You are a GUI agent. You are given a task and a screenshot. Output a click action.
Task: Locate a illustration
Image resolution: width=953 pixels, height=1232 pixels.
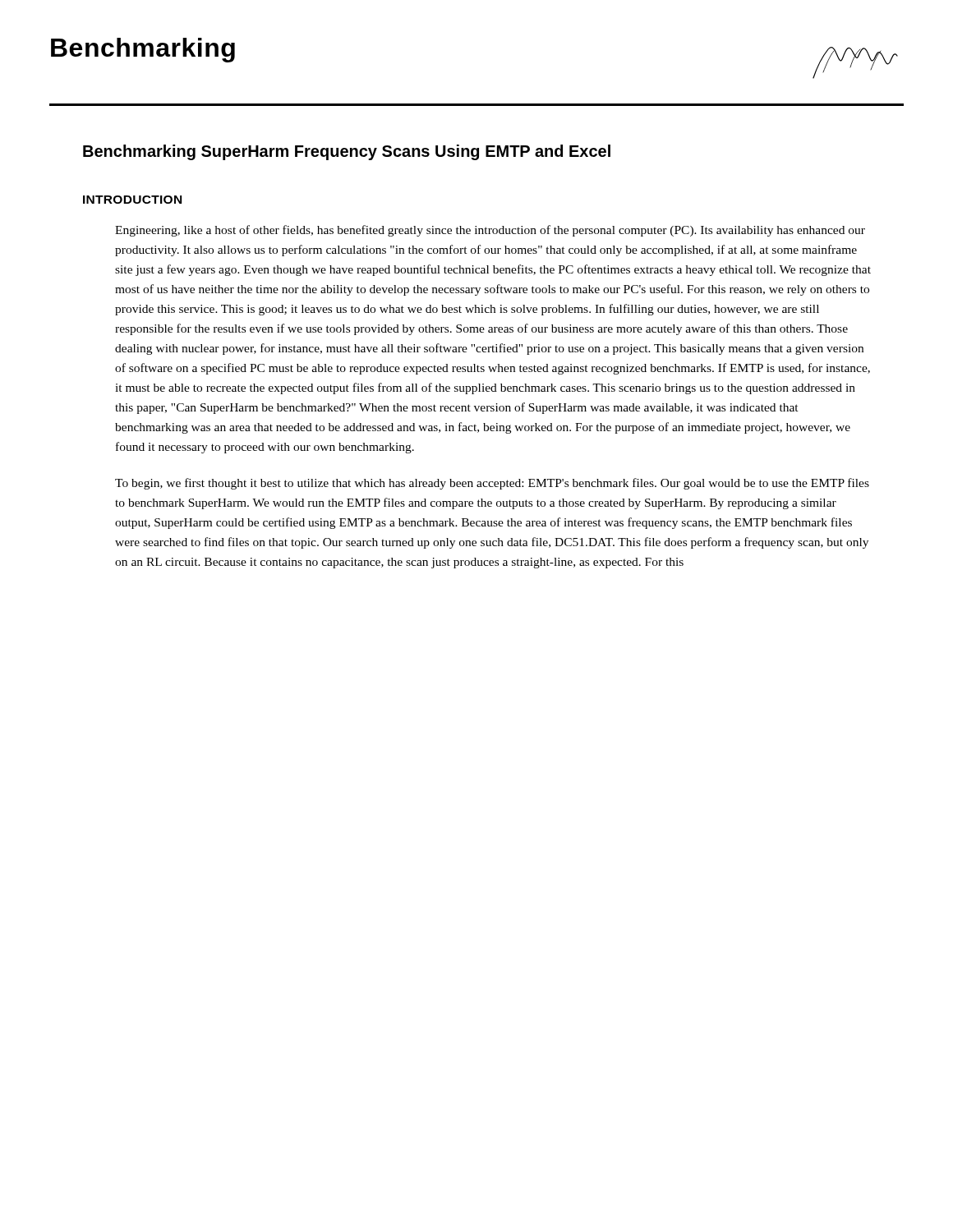pyautogui.click(x=854, y=61)
